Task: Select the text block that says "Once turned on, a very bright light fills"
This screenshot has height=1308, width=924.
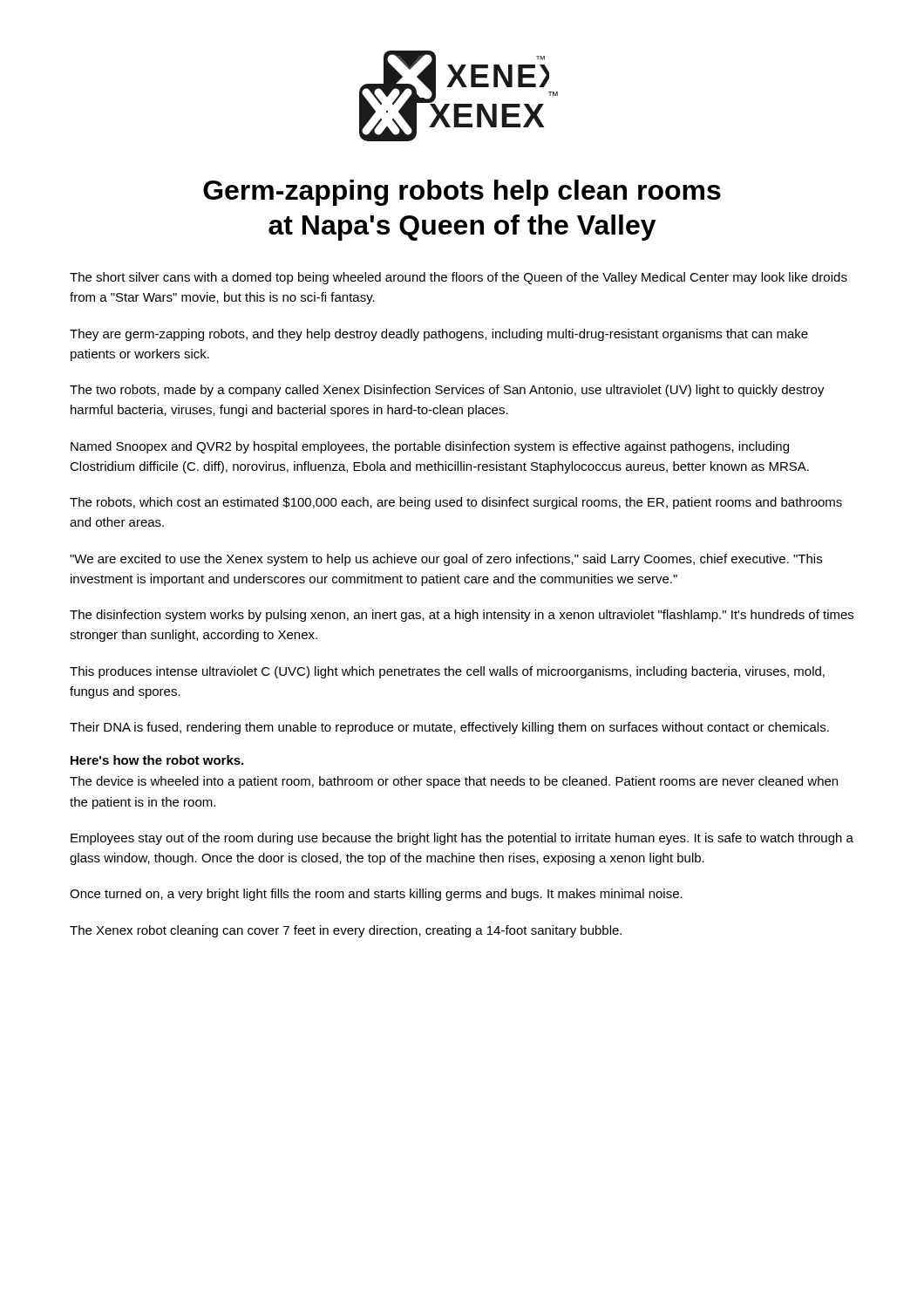Action: click(376, 894)
